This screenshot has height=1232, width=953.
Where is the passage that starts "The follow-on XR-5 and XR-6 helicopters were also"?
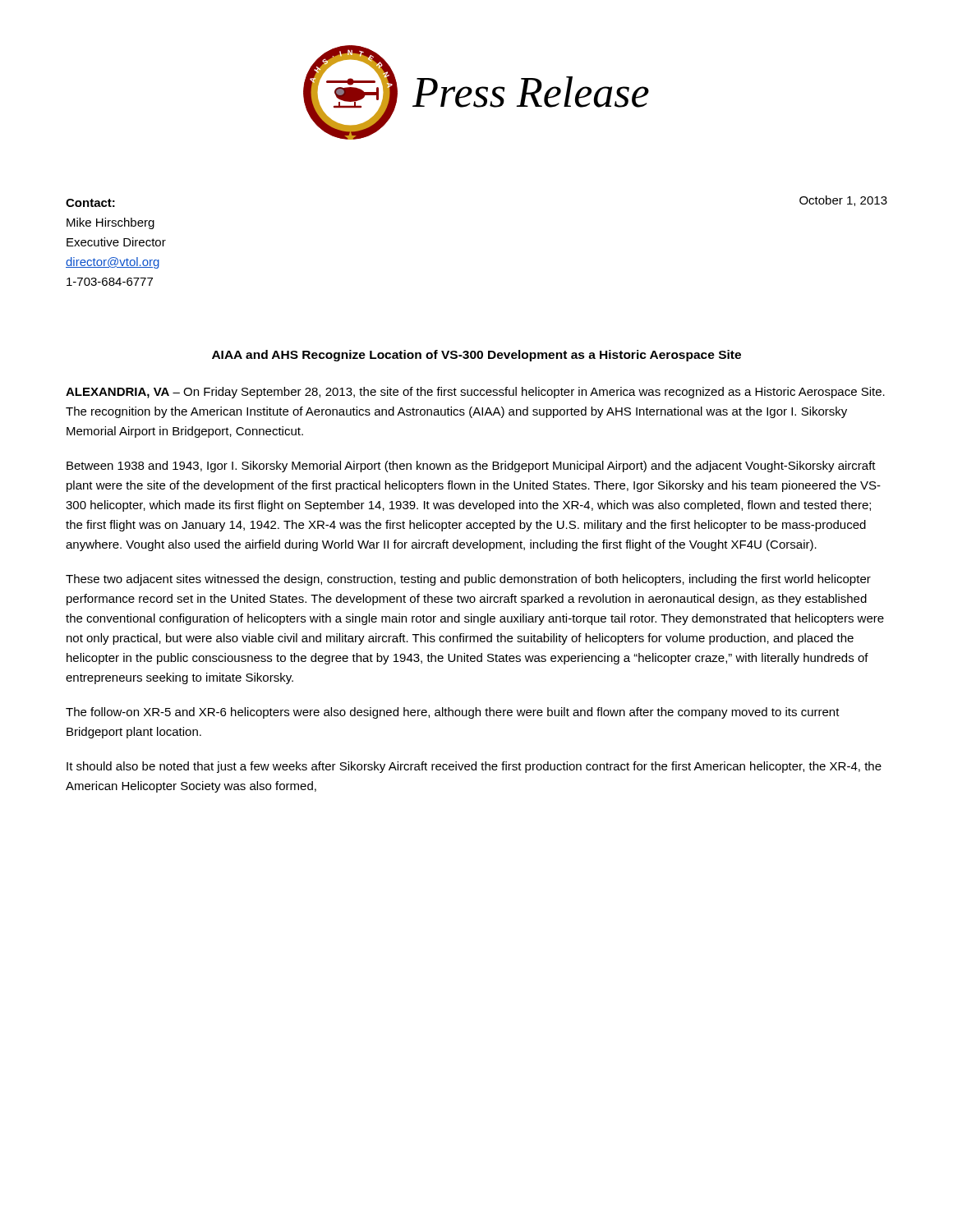pyautogui.click(x=476, y=722)
